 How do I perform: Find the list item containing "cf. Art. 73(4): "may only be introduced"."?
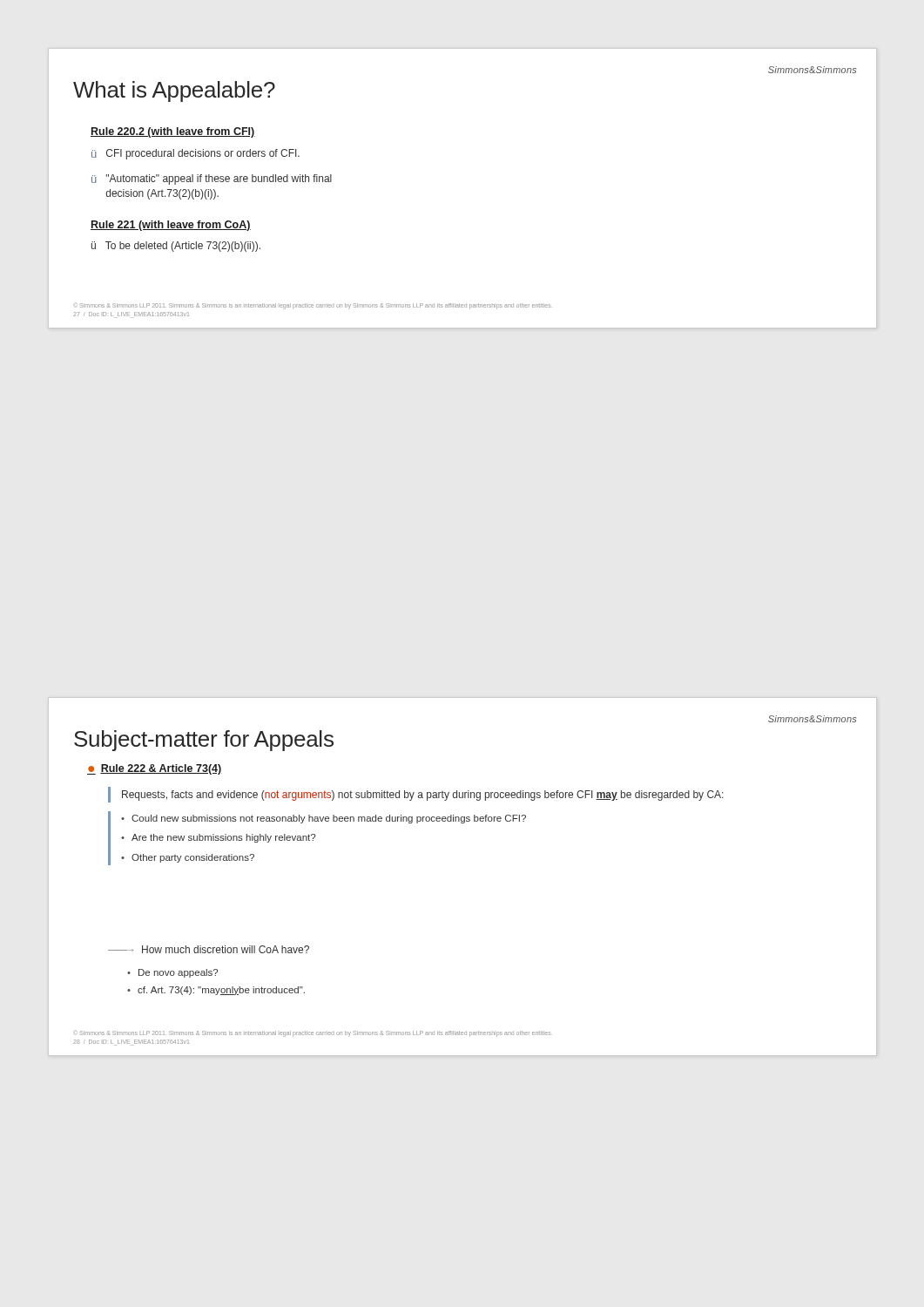tap(222, 990)
